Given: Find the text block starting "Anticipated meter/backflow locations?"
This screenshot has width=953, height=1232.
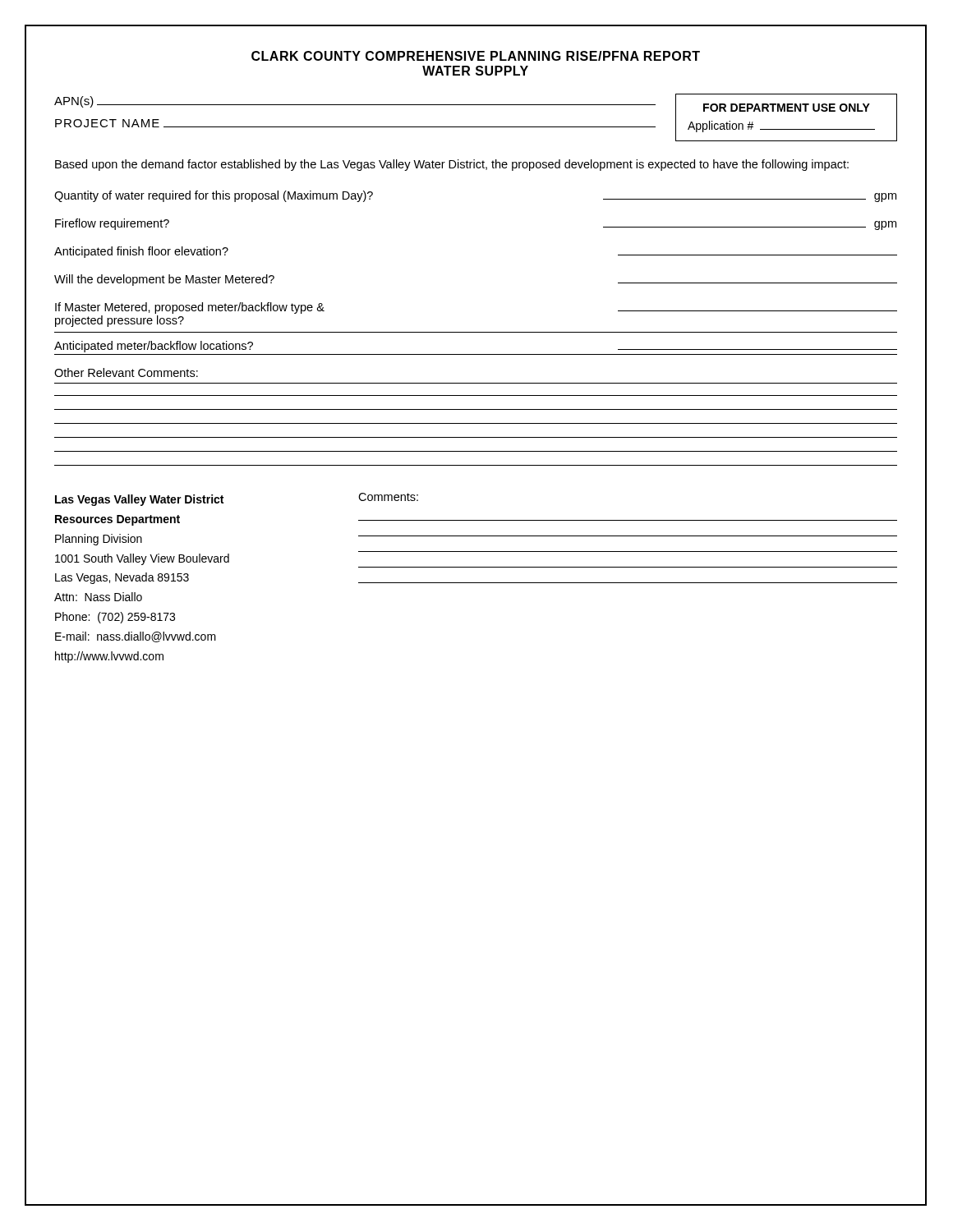Looking at the screenshot, I should [476, 347].
